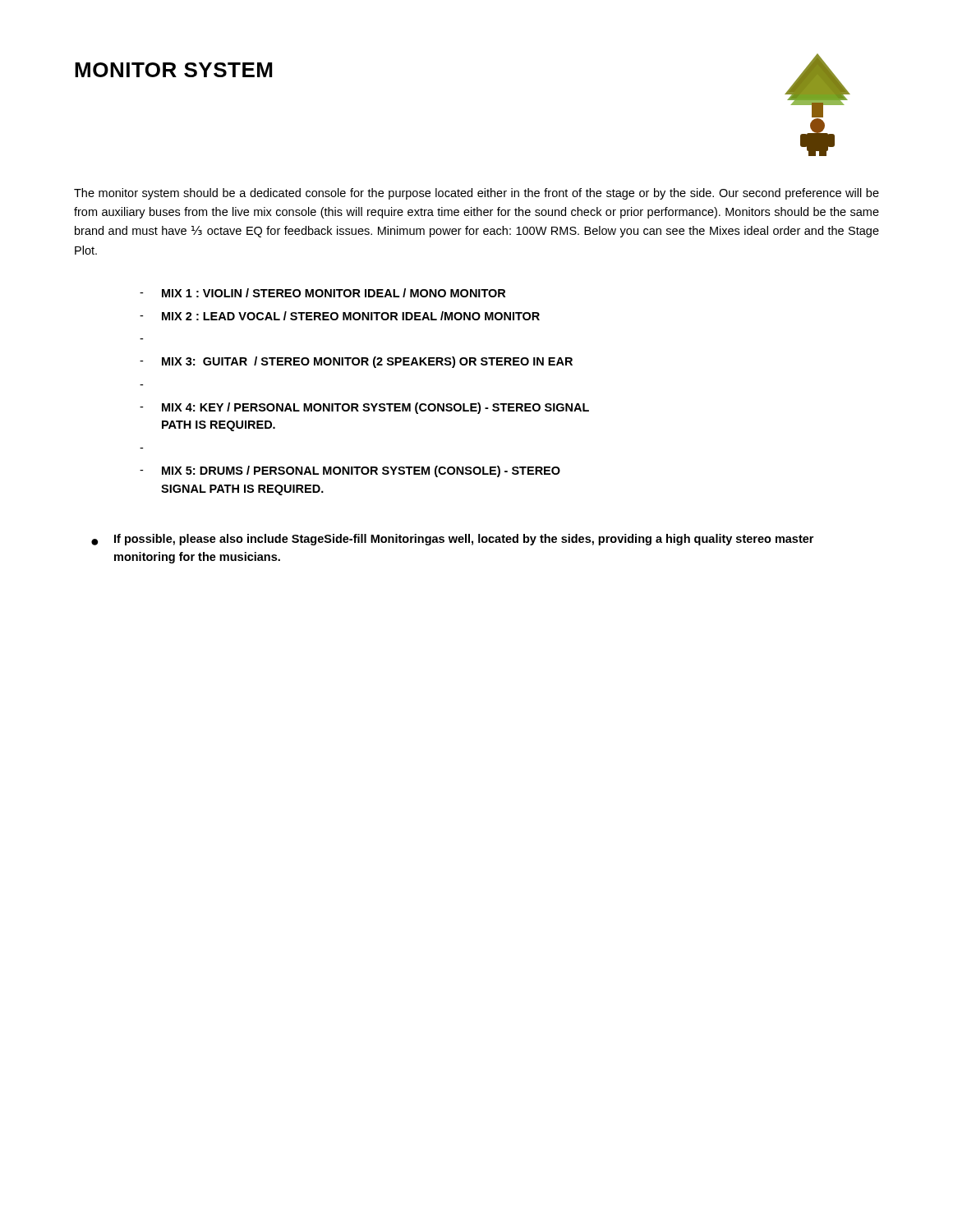Viewport: 953px width, 1232px height.
Task: Where is the passage that starts "- MIX 5: DRUMS / PERSONAL MONITOR SYSTEM"?
Action: tap(350, 480)
